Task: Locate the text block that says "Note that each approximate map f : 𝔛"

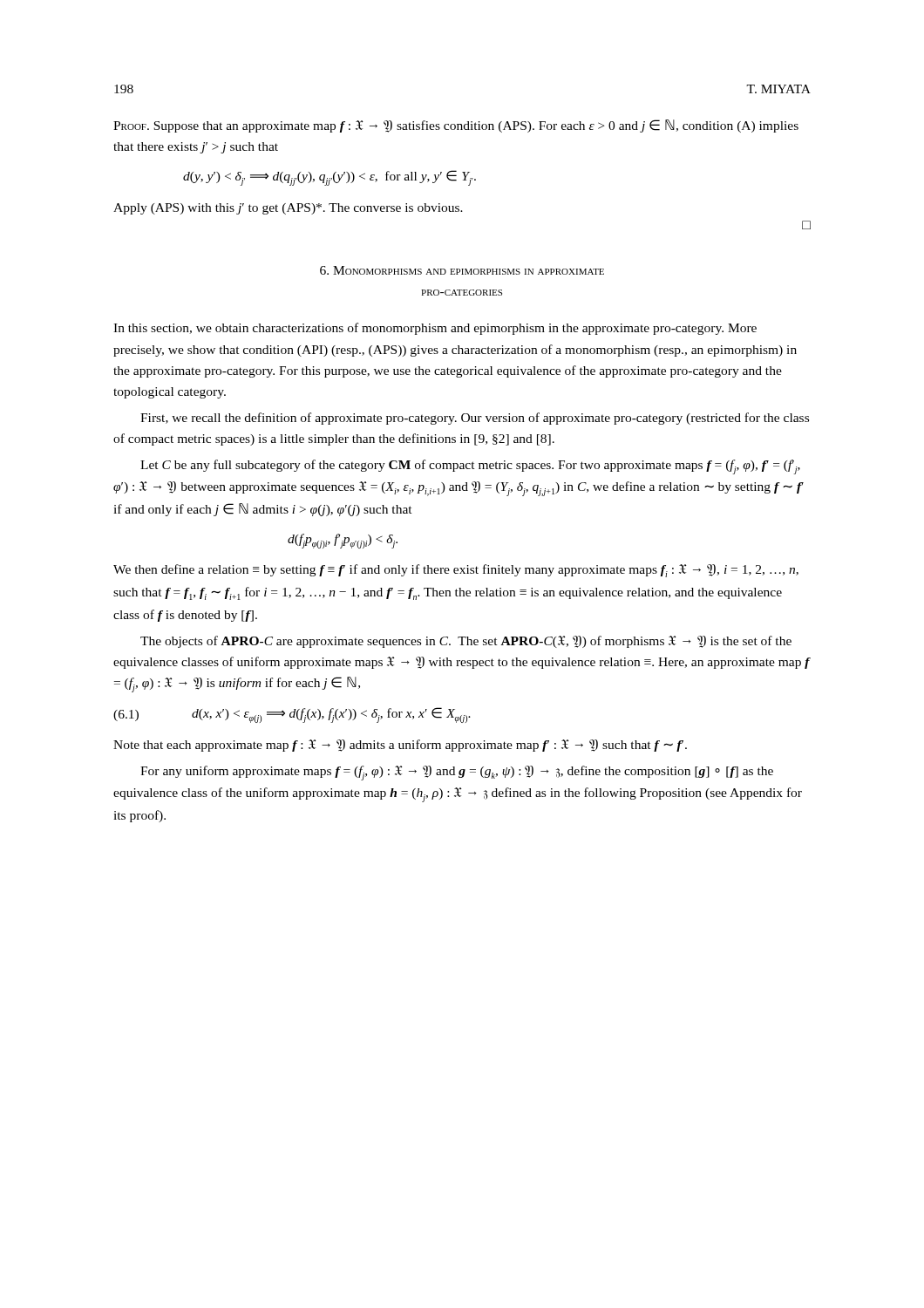Action: (x=462, y=745)
